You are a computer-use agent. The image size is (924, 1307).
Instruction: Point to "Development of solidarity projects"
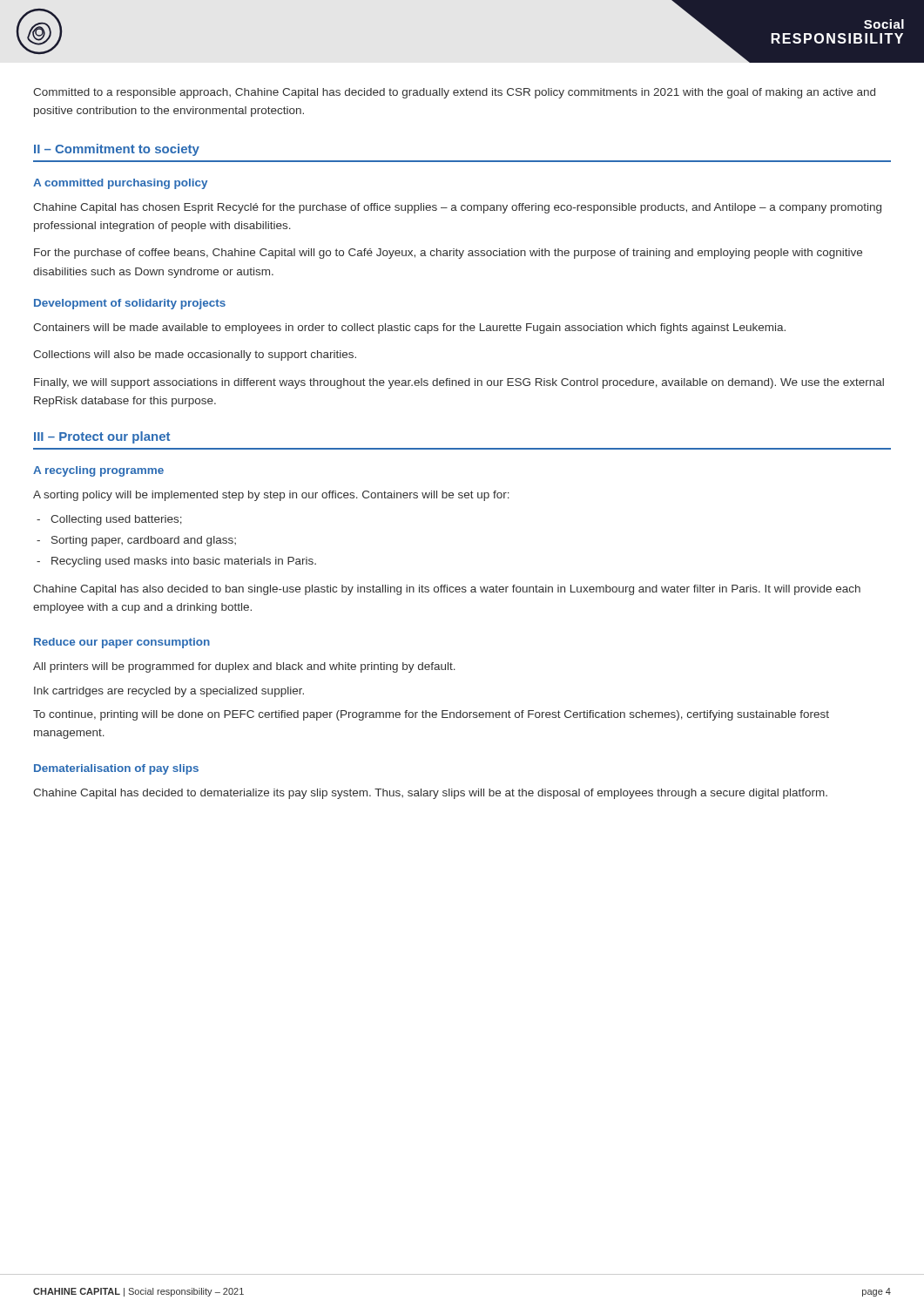(x=129, y=303)
